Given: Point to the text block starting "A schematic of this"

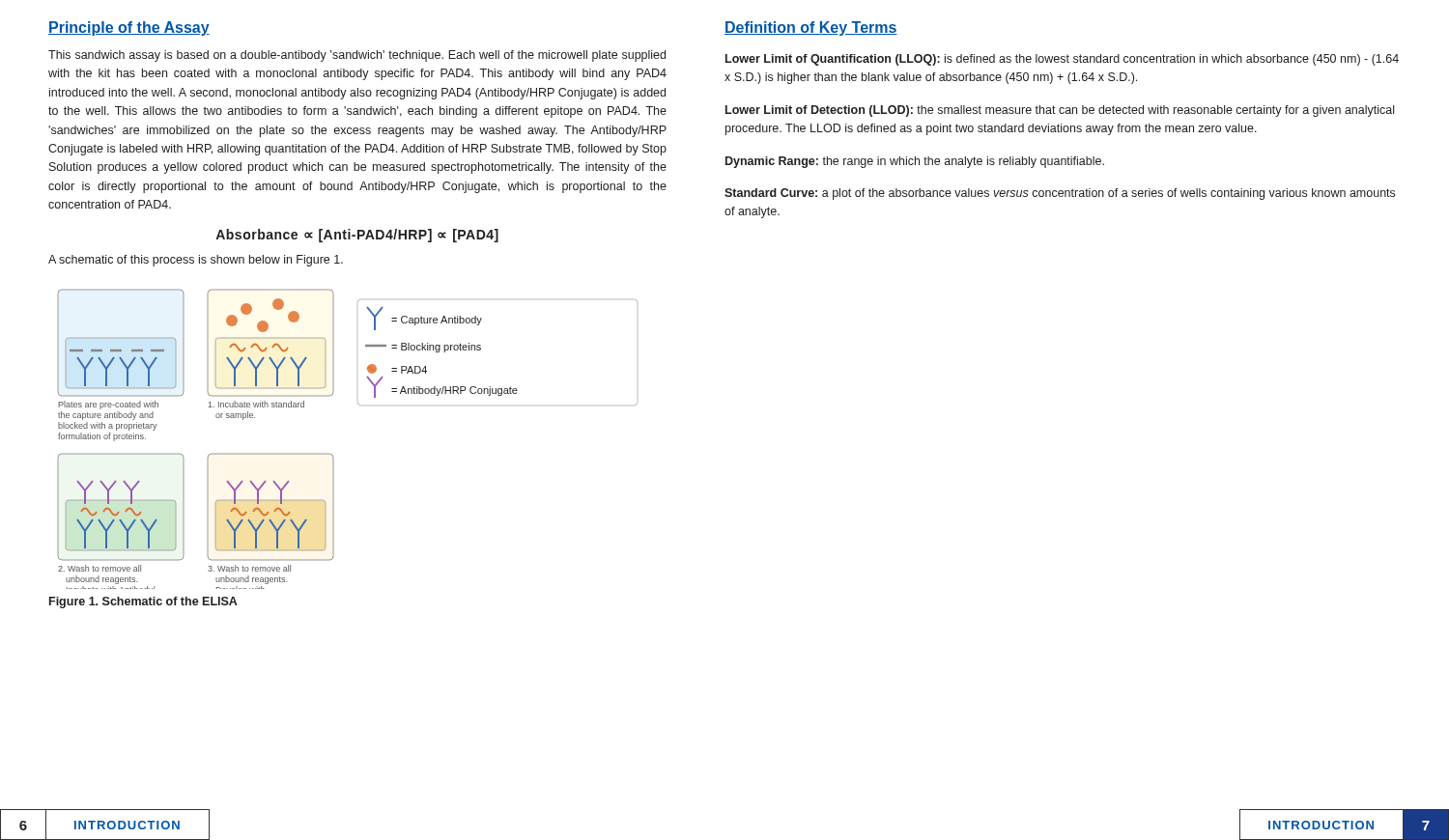Looking at the screenshot, I should [196, 260].
